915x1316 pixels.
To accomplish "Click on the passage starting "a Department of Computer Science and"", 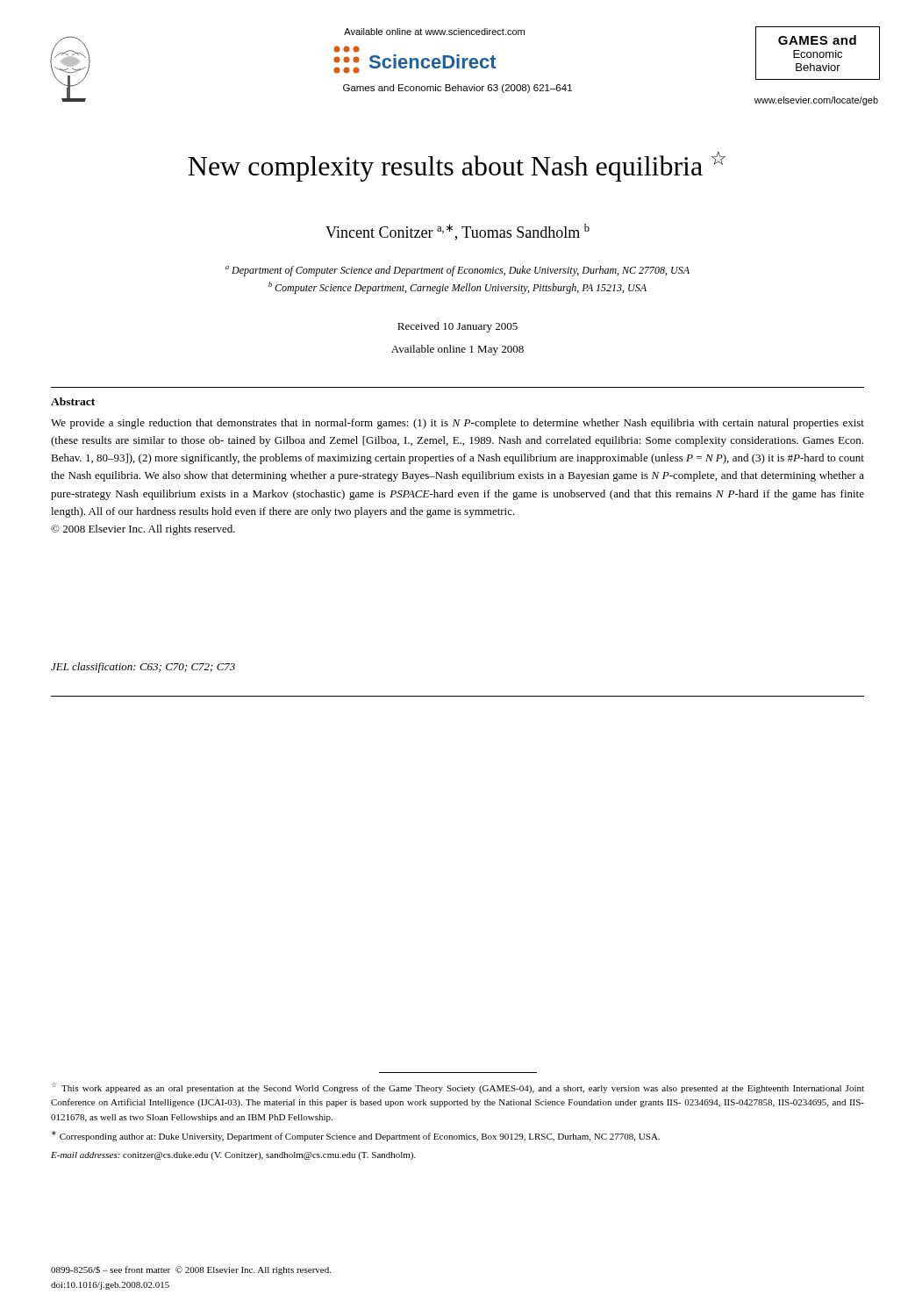I will 458,279.
